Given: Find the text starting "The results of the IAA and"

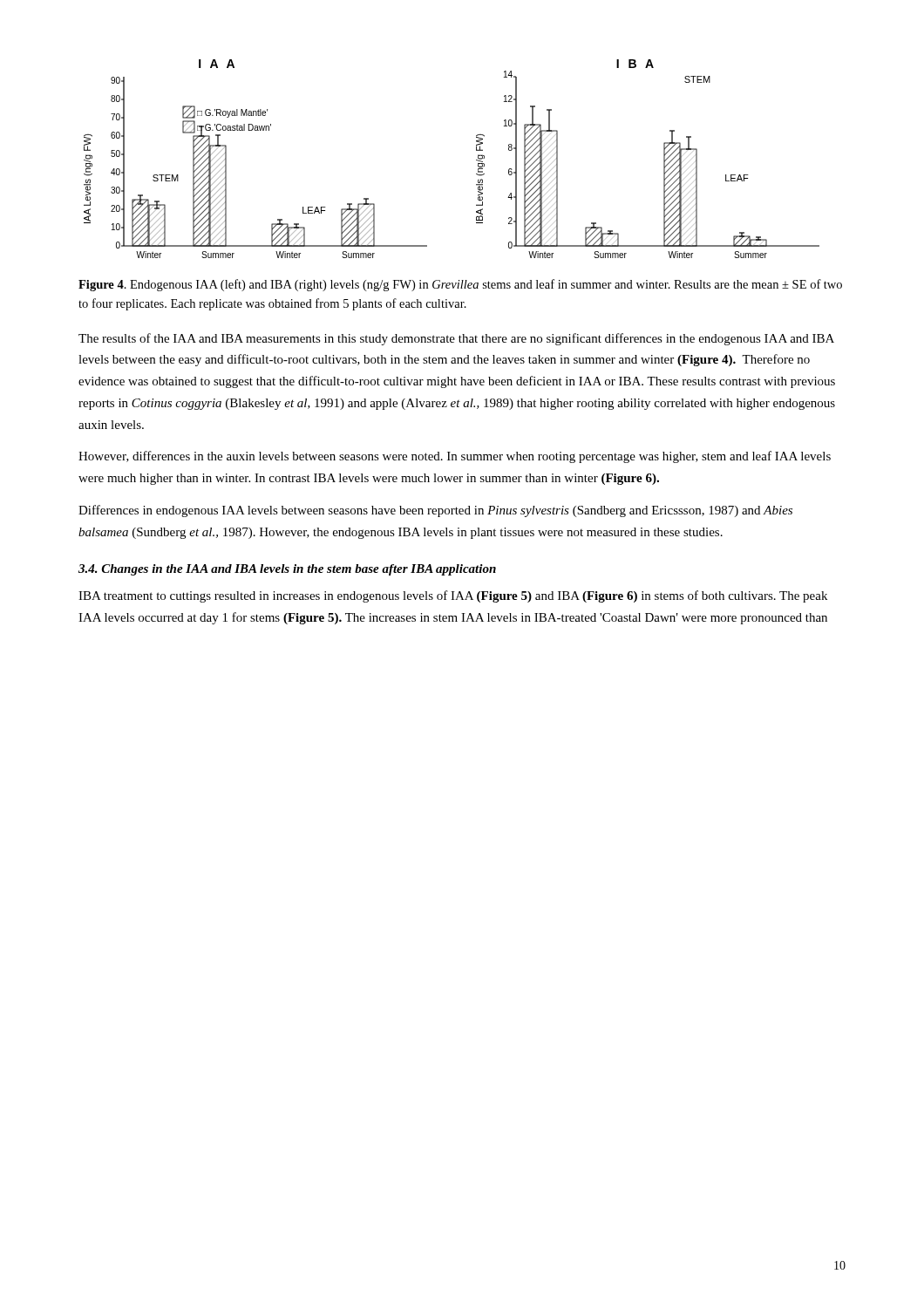Looking at the screenshot, I should point(457,381).
